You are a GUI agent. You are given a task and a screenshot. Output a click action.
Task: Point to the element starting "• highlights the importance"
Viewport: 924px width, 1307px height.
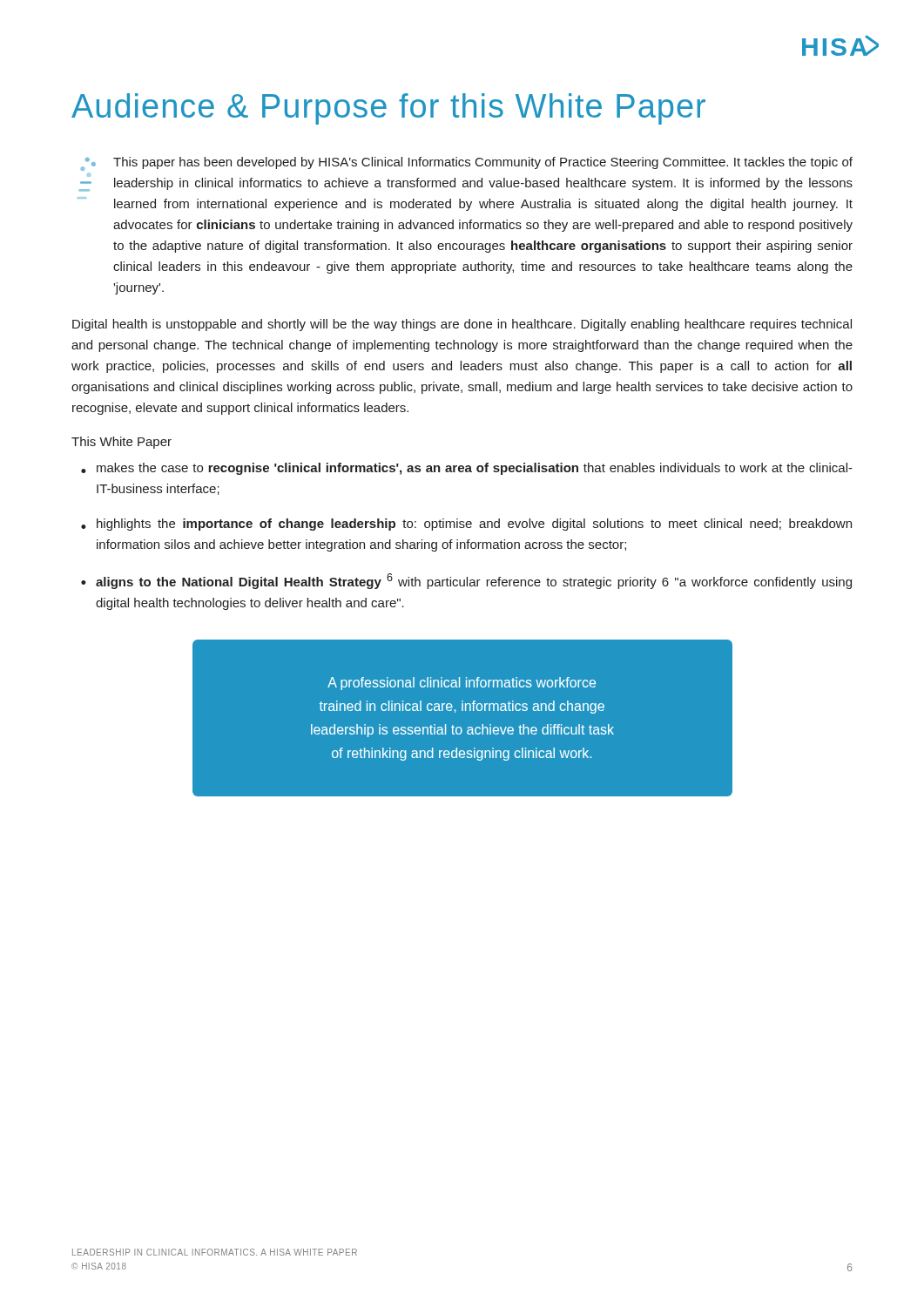tap(462, 534)
